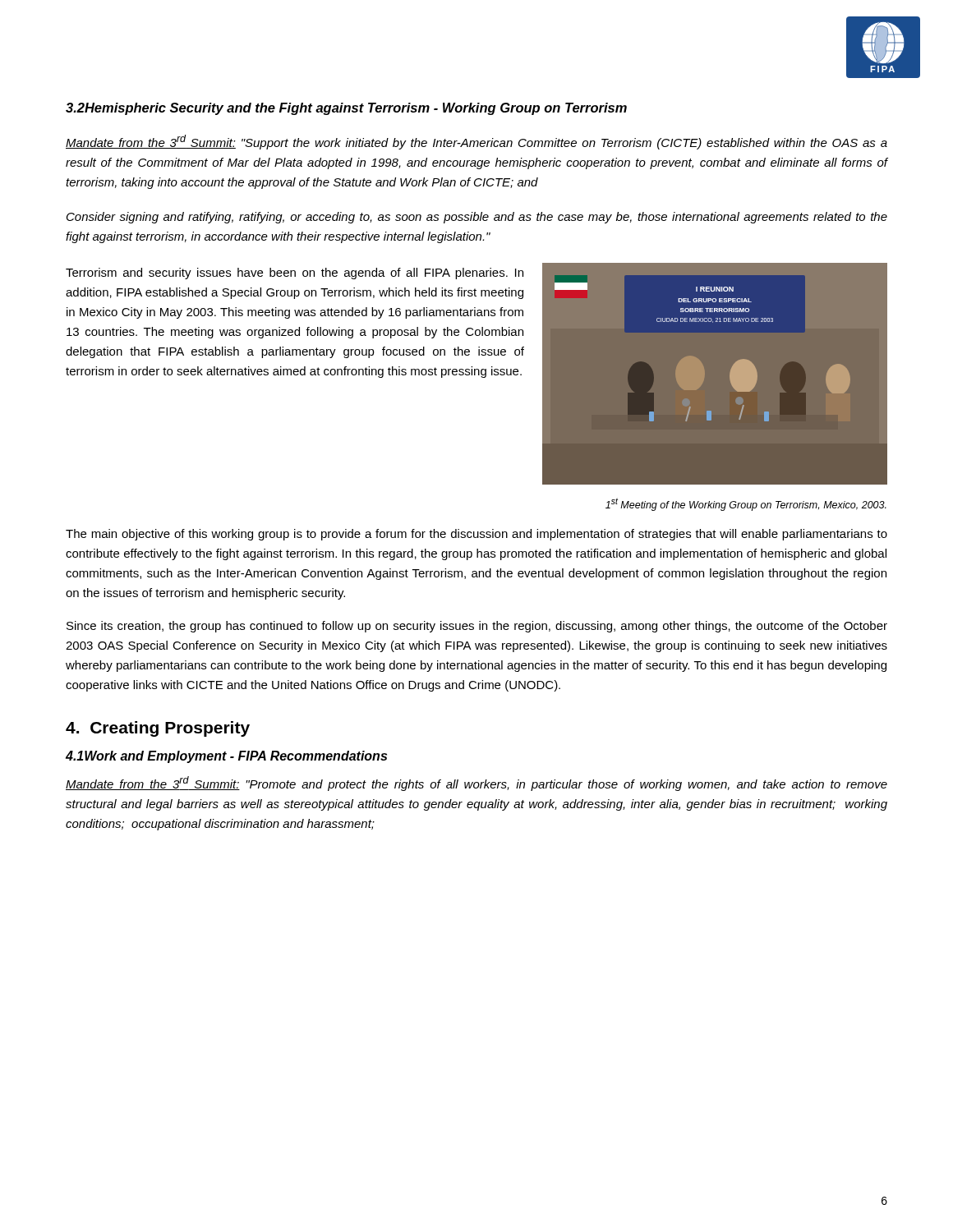953x1232 pixels.
Task: Where is the section header that starts "4.1Work and Employment - FIPA"?
Action: pyautogui.click(x=227, y=756)
